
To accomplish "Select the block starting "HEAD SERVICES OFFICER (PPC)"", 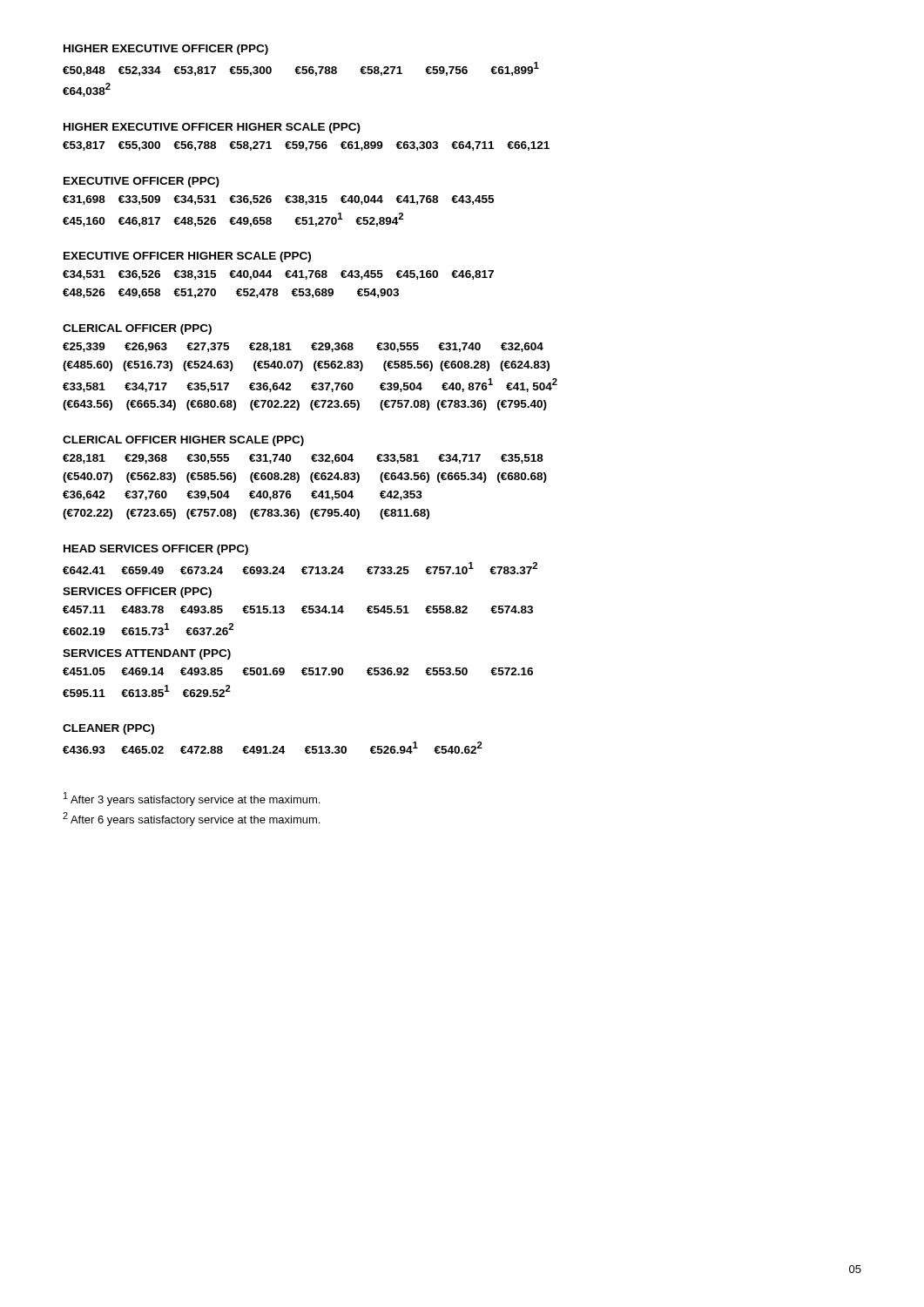I will tap(156, 548).
